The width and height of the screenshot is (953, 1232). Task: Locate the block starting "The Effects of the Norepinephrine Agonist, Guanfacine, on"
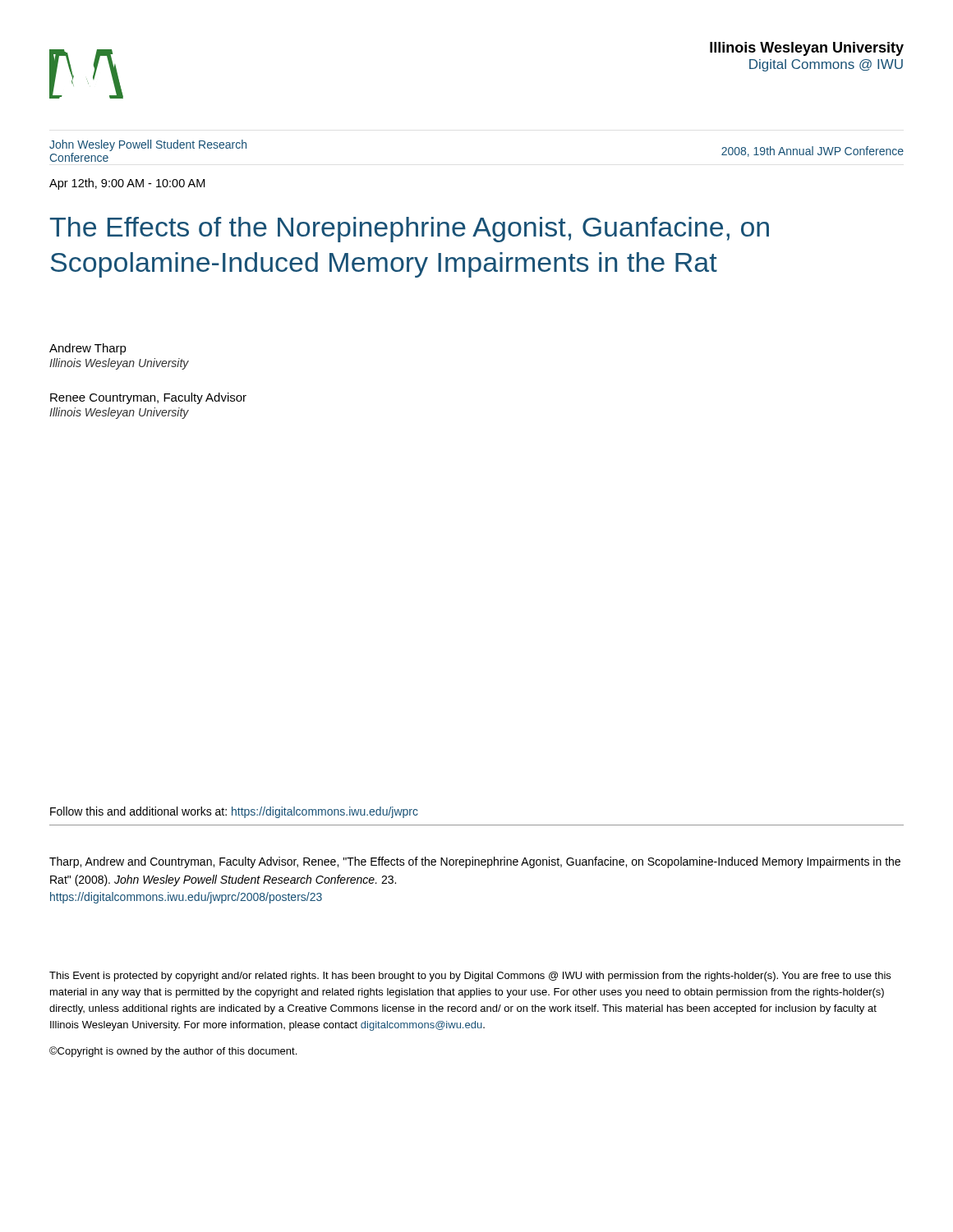point(410,244)
